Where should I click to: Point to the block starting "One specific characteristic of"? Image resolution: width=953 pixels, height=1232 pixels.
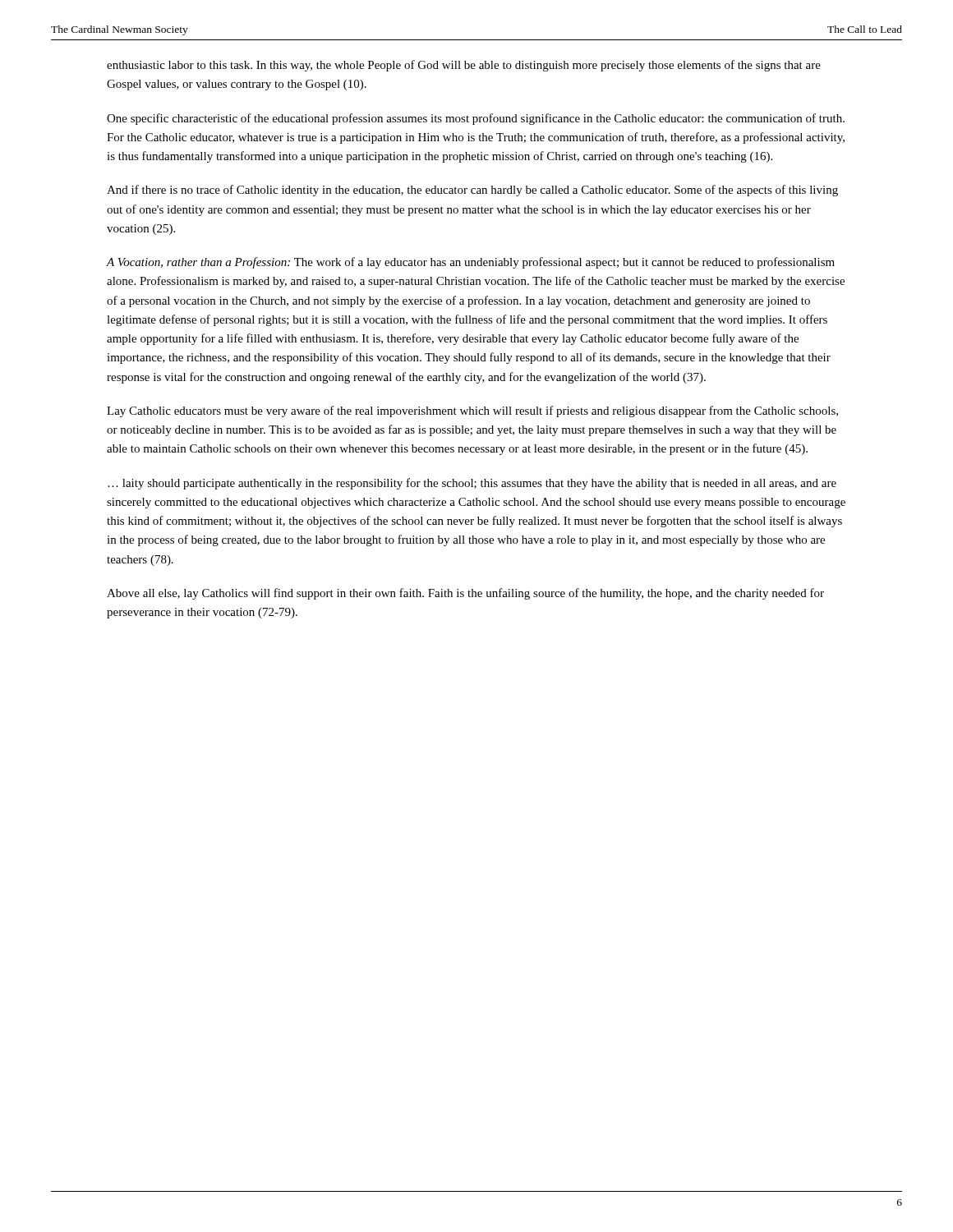tap(476, 137)
